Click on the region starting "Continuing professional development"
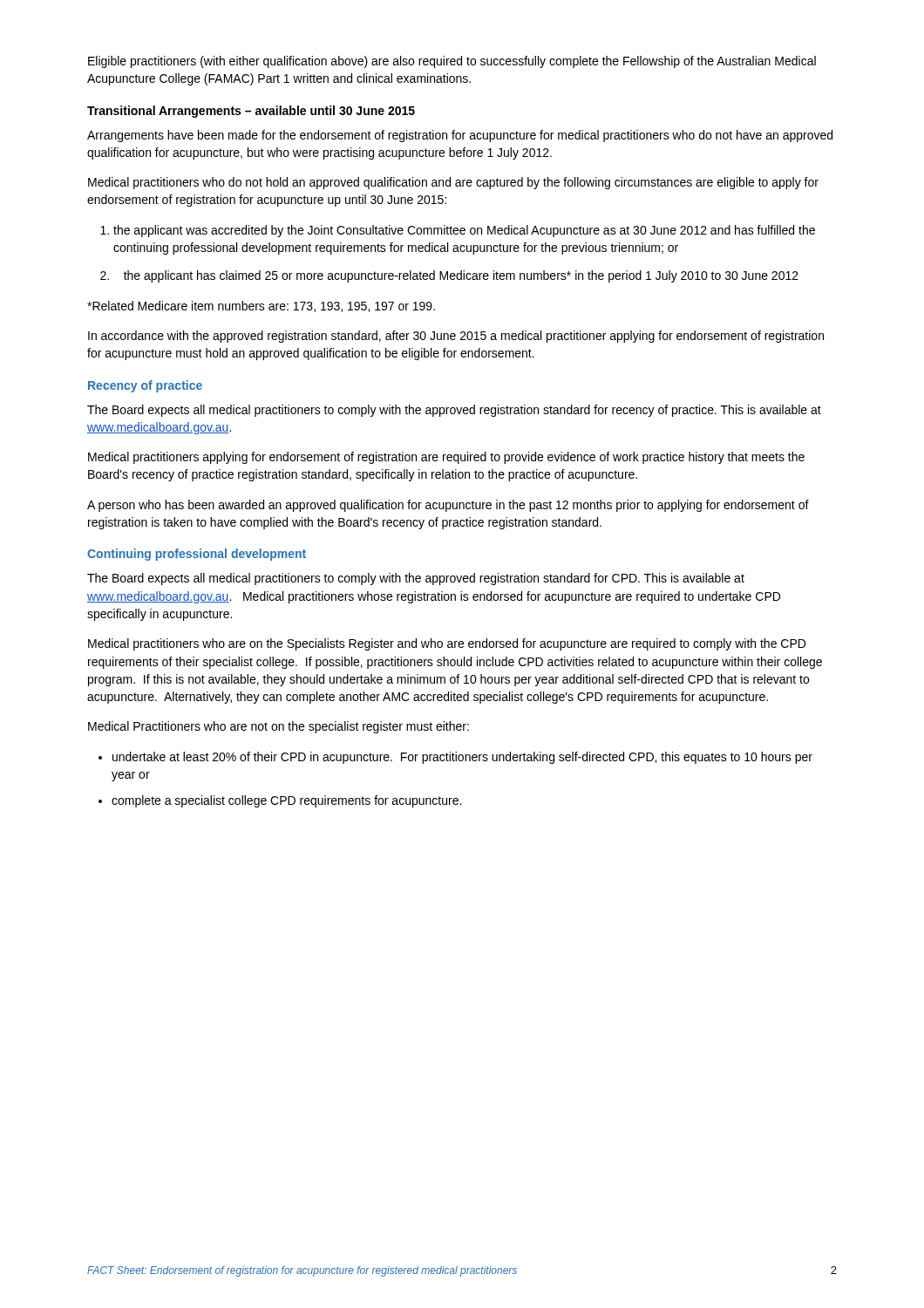Viewport: 924px width, 1308px height. (197, 554)
